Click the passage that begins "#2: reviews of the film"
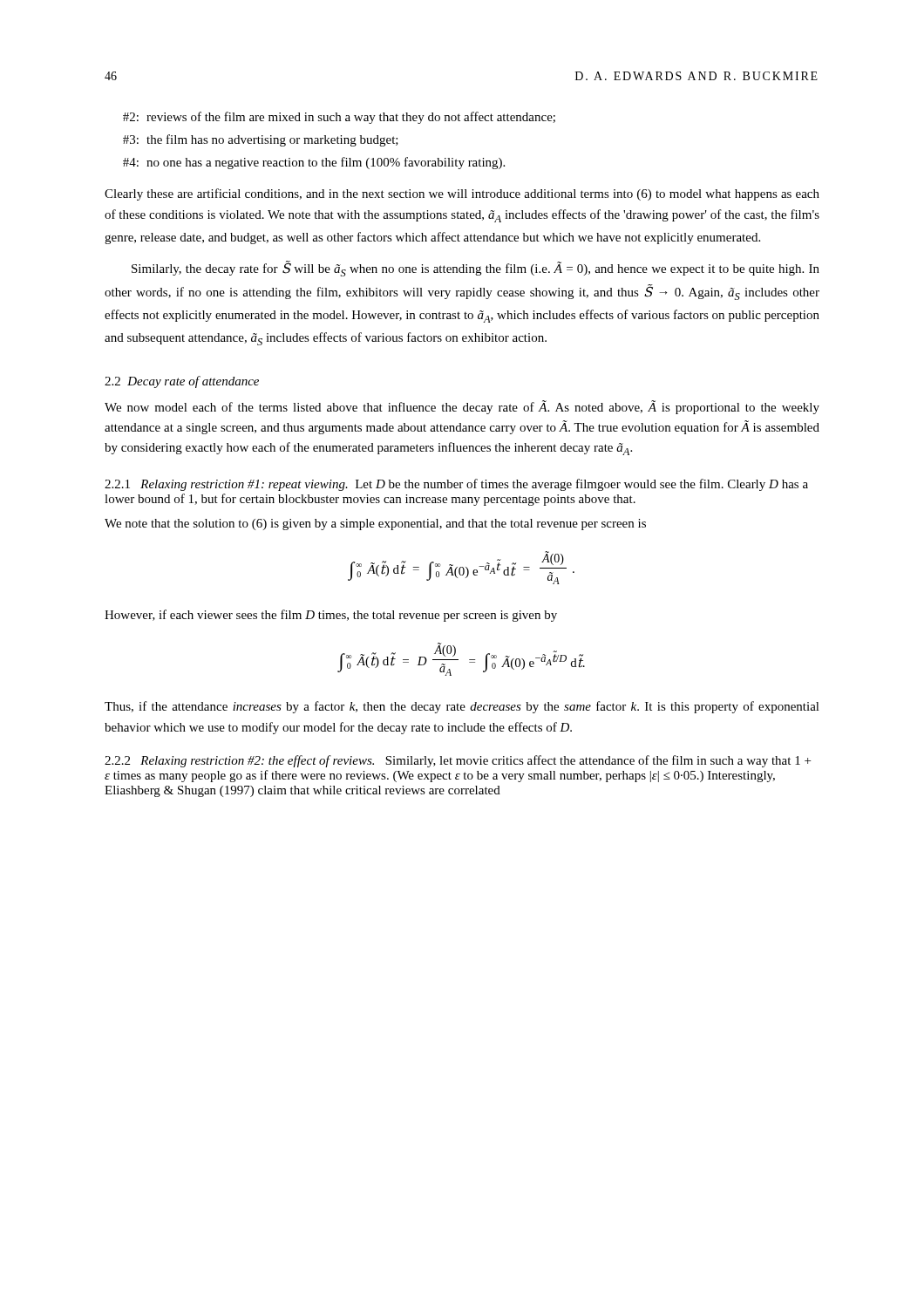The height and width of the screenshot is (1308, 924). tap(330, 118)
